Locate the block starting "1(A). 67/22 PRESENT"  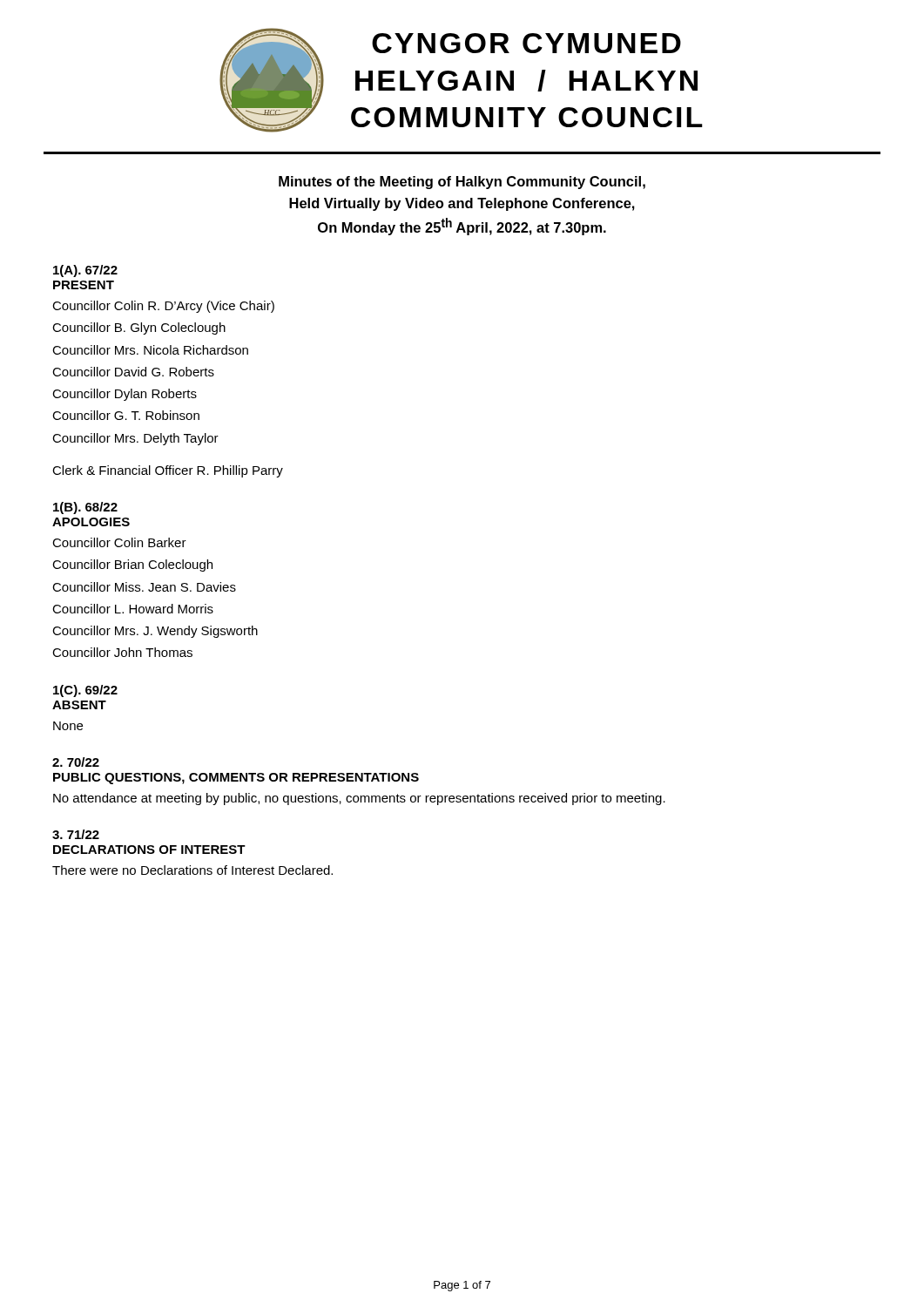(85, 277)
